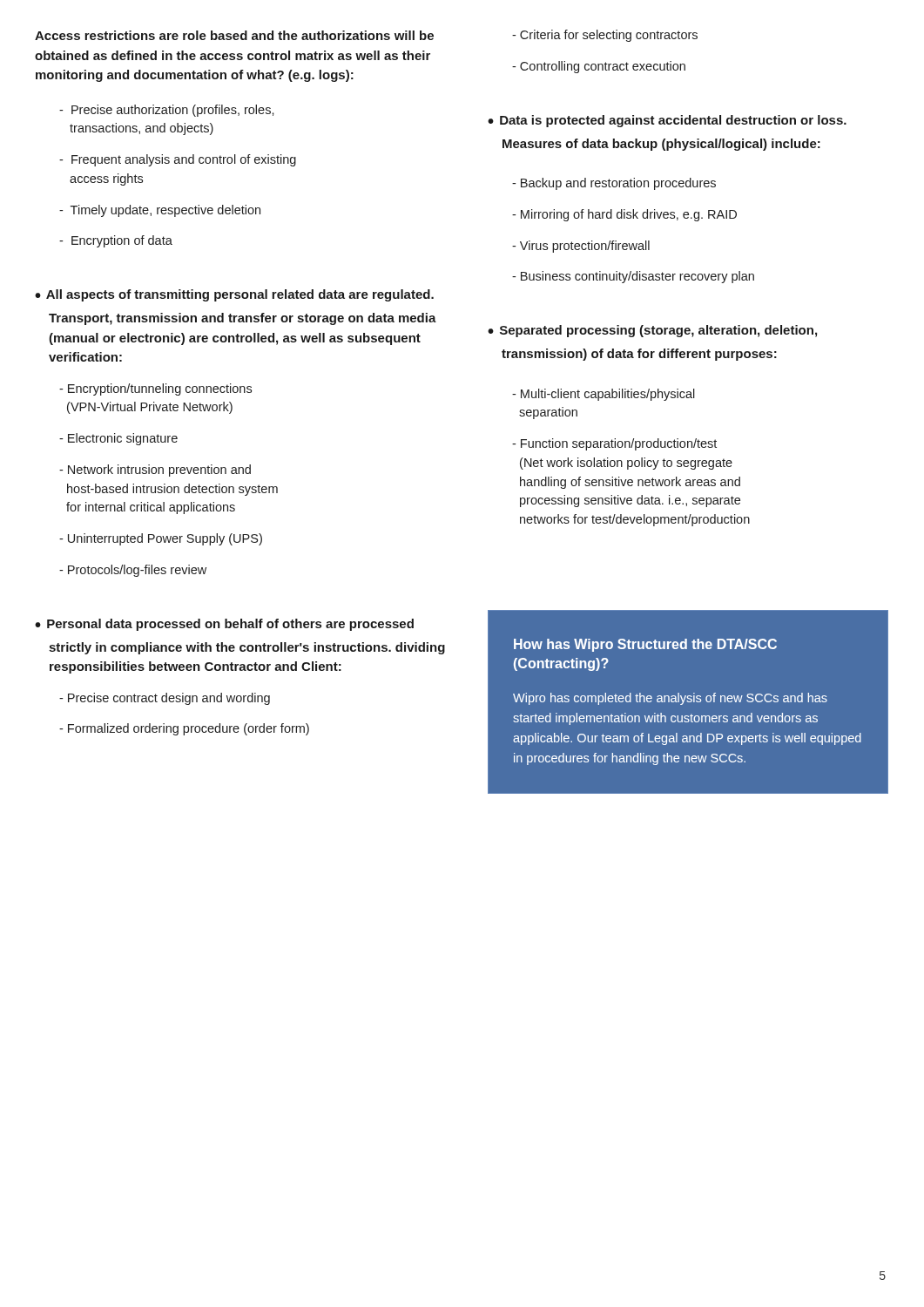
Task: Where is the passage that starts "Mirroring of hard"?
Action: click(x=625, y=214)
